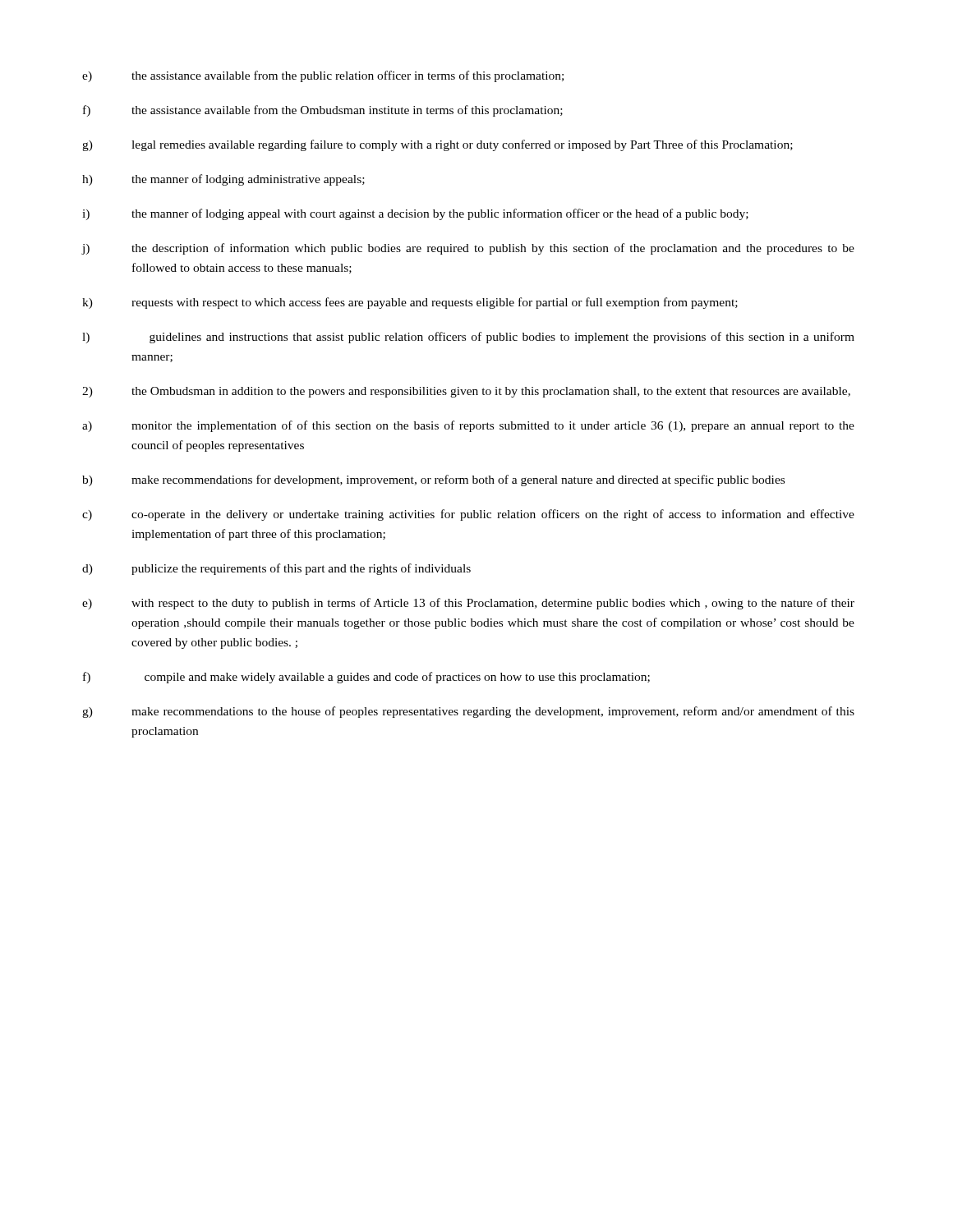Click on the block starting "j) the description"

click(468, 258)
